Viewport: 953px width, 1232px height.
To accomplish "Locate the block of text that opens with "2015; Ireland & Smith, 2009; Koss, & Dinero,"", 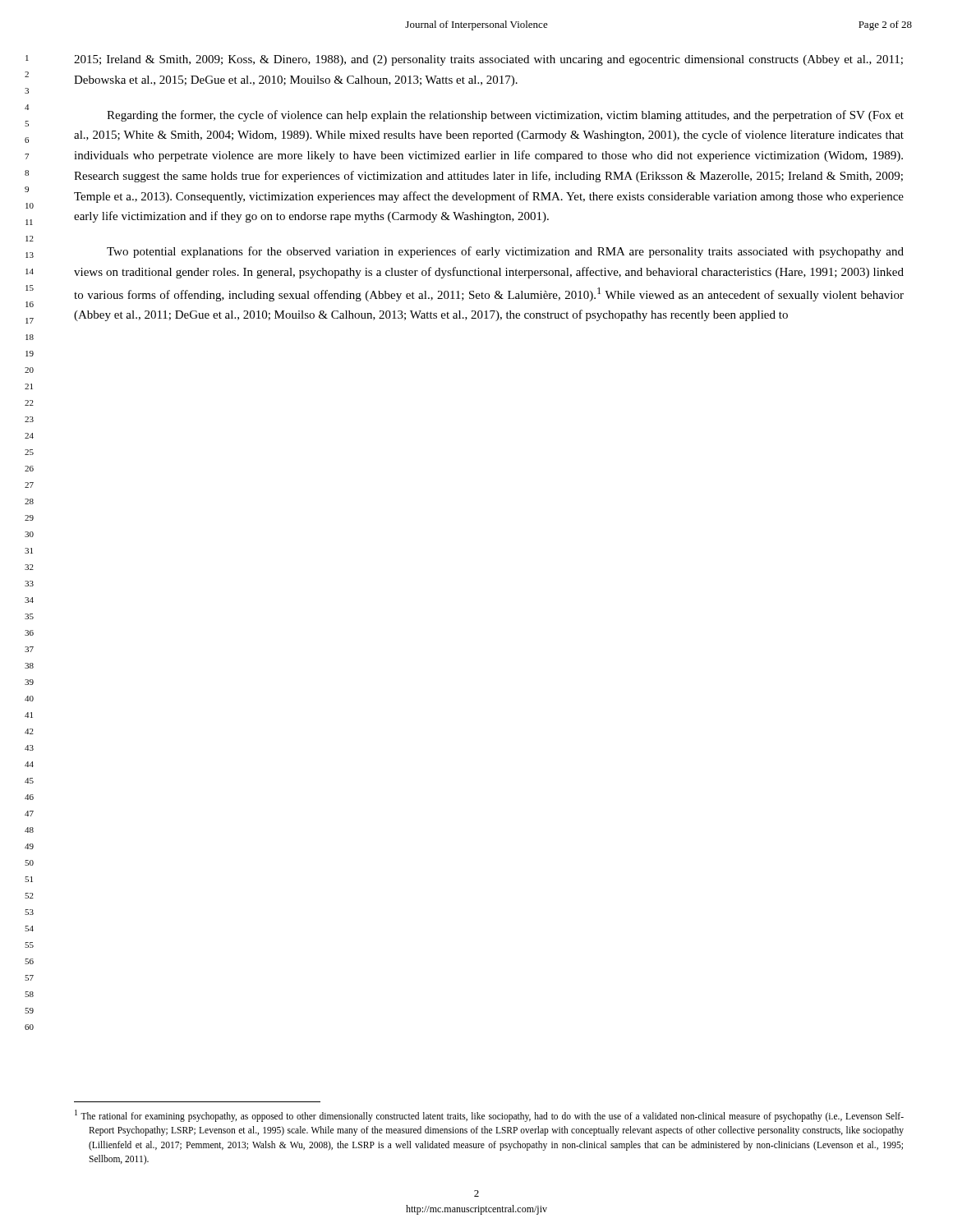I will [x=489, y=69].
